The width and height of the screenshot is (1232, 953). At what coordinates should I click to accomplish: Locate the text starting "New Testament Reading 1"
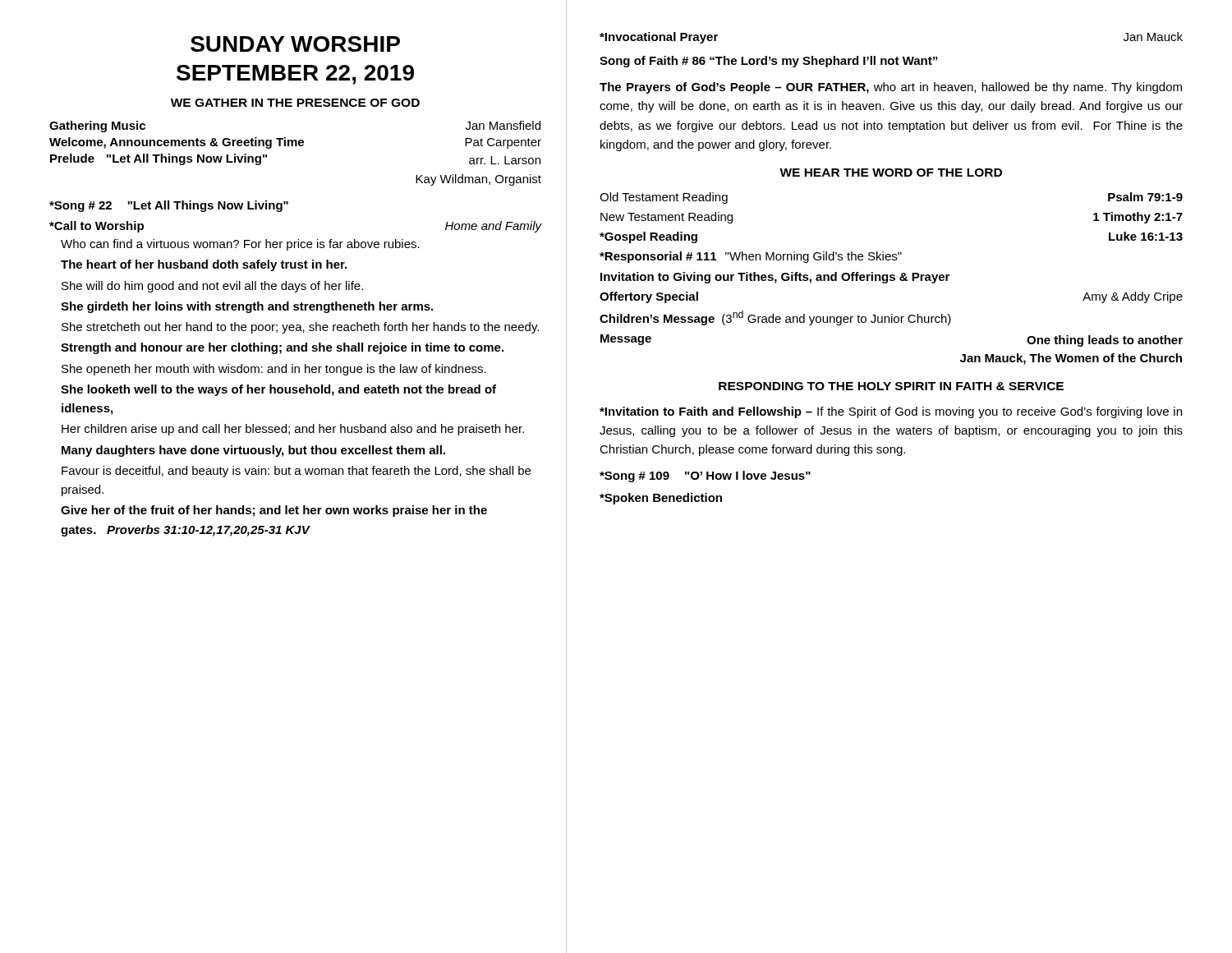tap(671, 217)
